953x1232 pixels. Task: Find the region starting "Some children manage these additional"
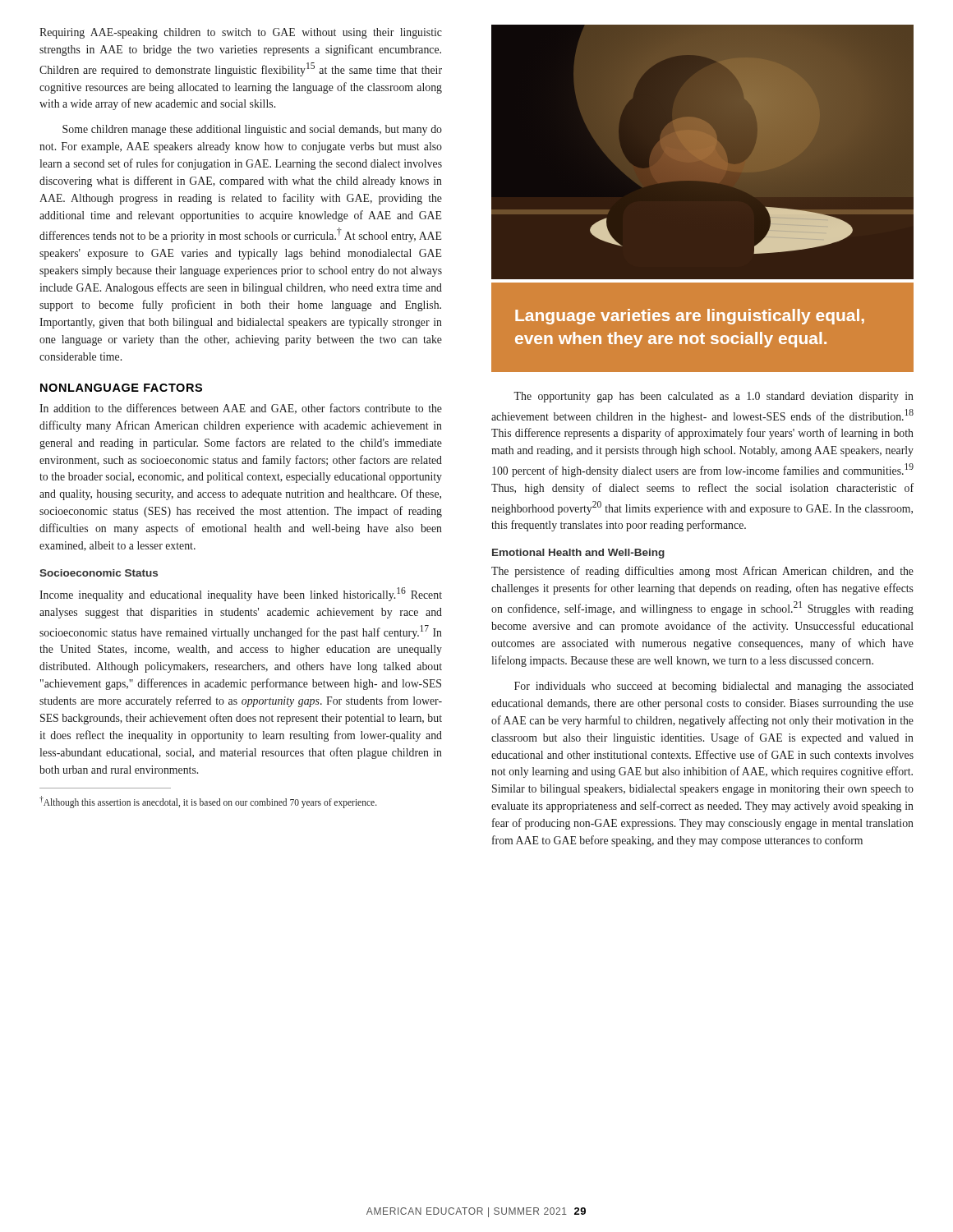(x=241, y=244)
